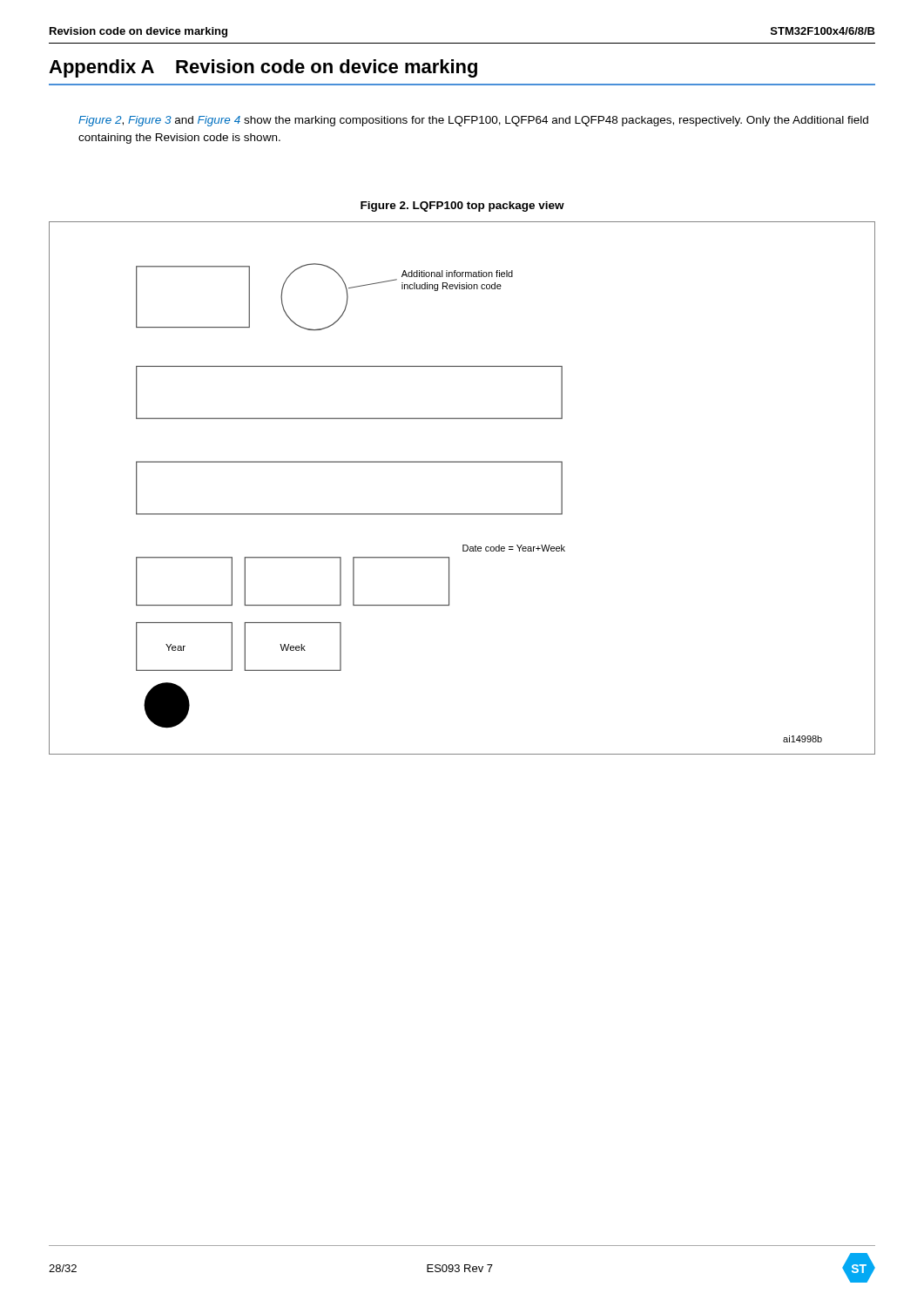Click on the caption containing "Figure 2. LQFP100 top package view"

(x=462, y=205)
